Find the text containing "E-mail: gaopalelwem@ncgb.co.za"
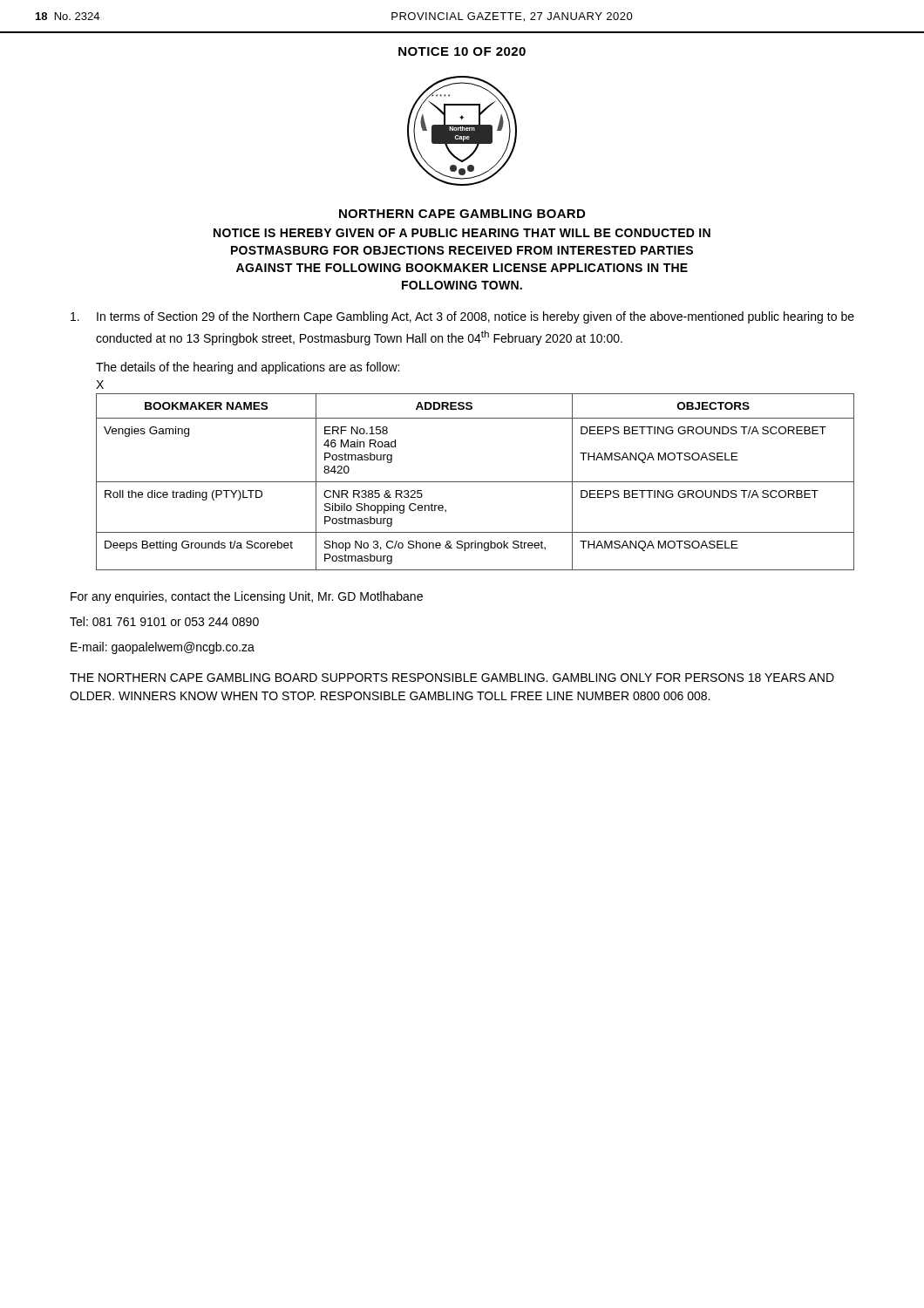924x1308 pixels. coord(162,647)
